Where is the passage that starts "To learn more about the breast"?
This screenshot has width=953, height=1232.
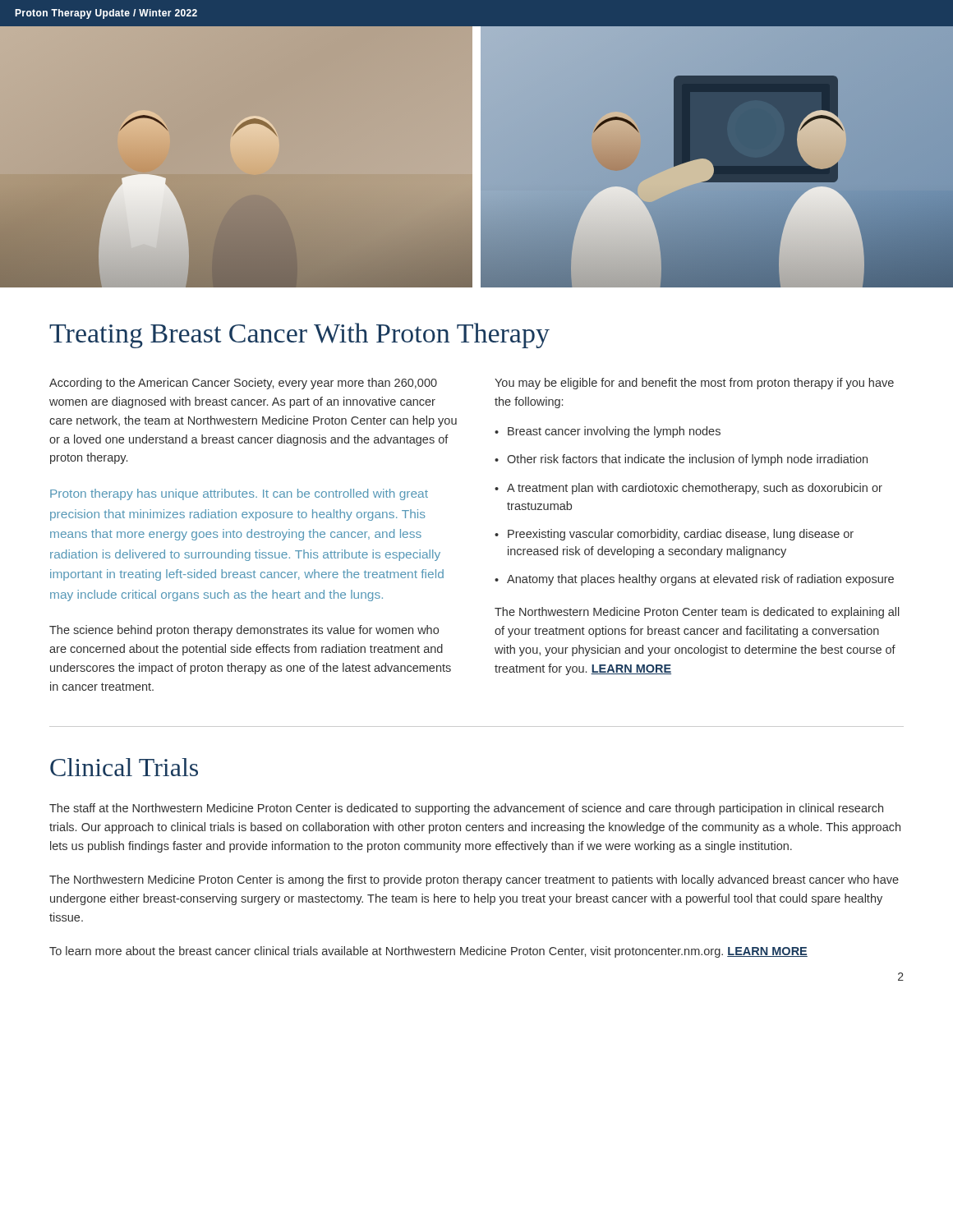point(428,951)
